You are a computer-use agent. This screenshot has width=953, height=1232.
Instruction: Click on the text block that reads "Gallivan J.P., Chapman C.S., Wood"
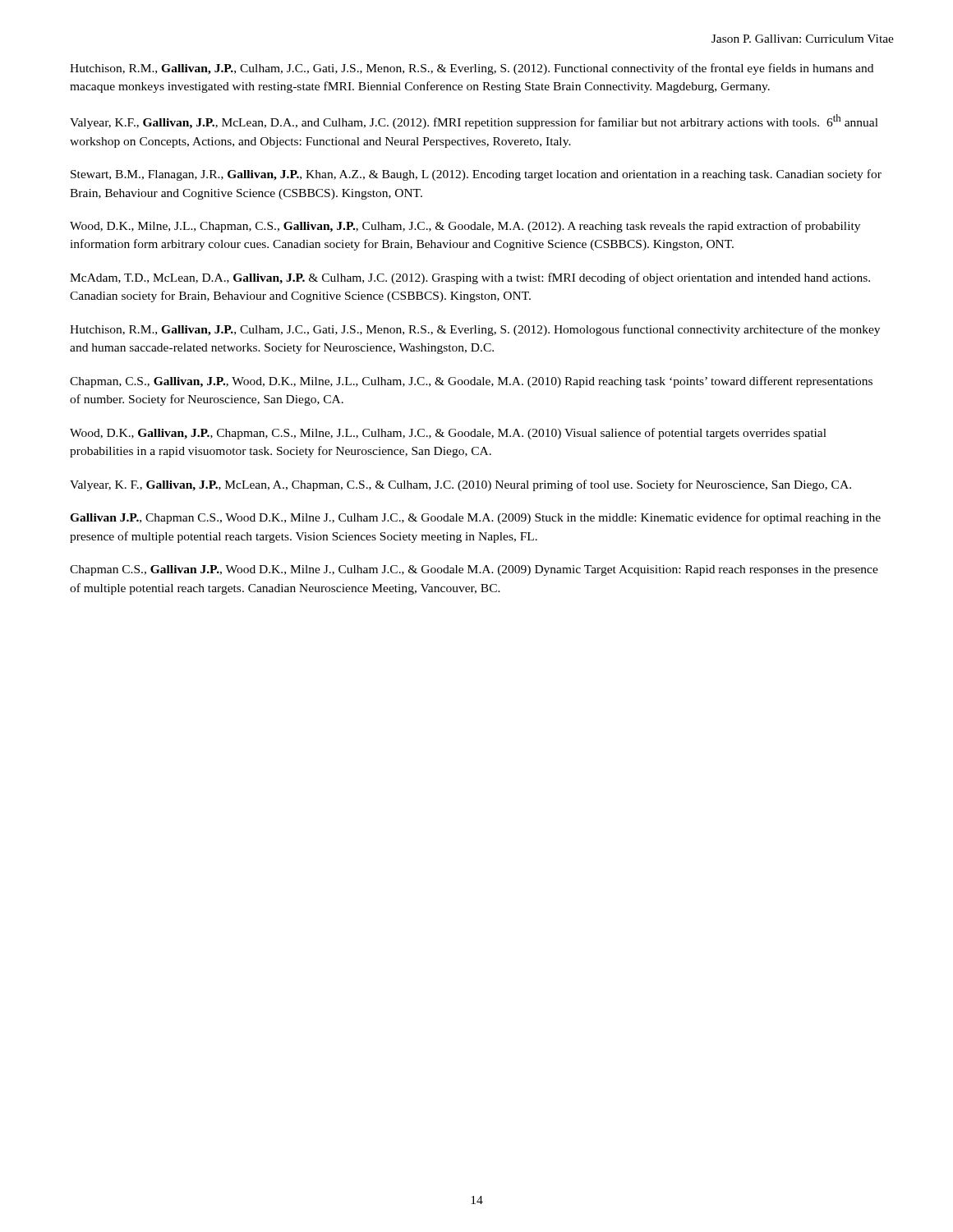475,526
